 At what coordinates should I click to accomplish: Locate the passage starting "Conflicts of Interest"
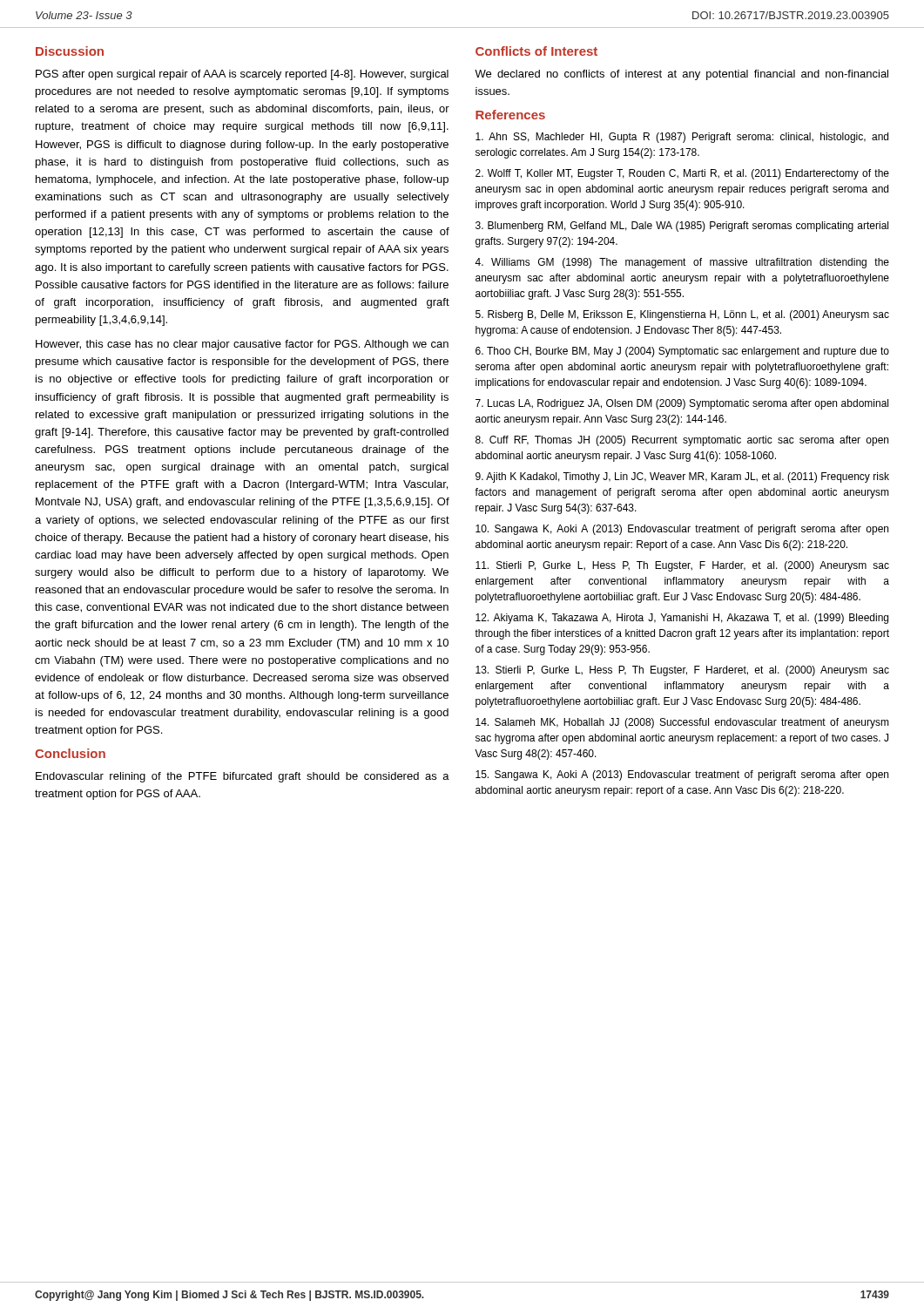pos(536,51)
